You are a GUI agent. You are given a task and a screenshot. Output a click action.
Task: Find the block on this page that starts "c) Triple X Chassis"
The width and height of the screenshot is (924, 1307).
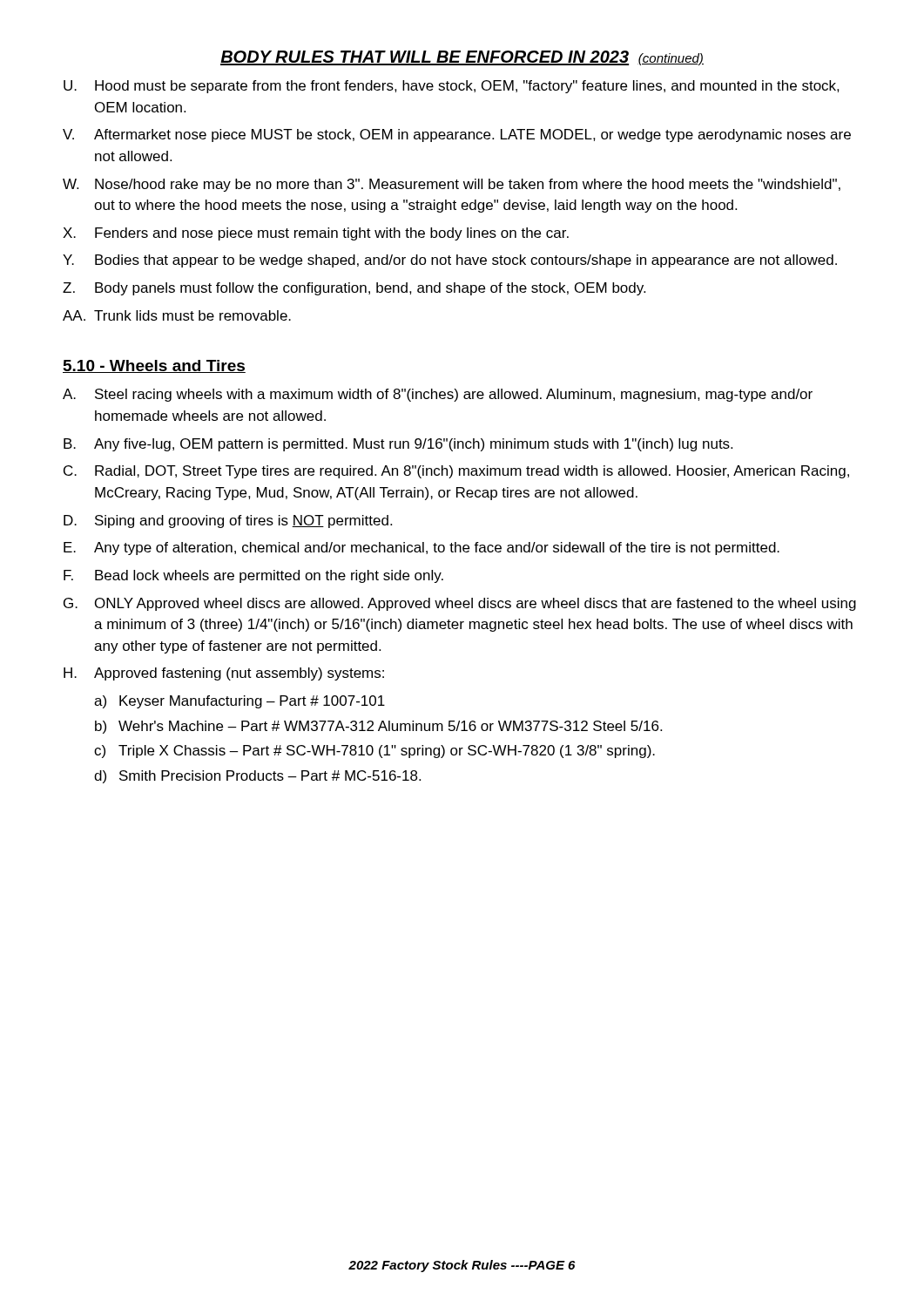[x=478, y=752]
